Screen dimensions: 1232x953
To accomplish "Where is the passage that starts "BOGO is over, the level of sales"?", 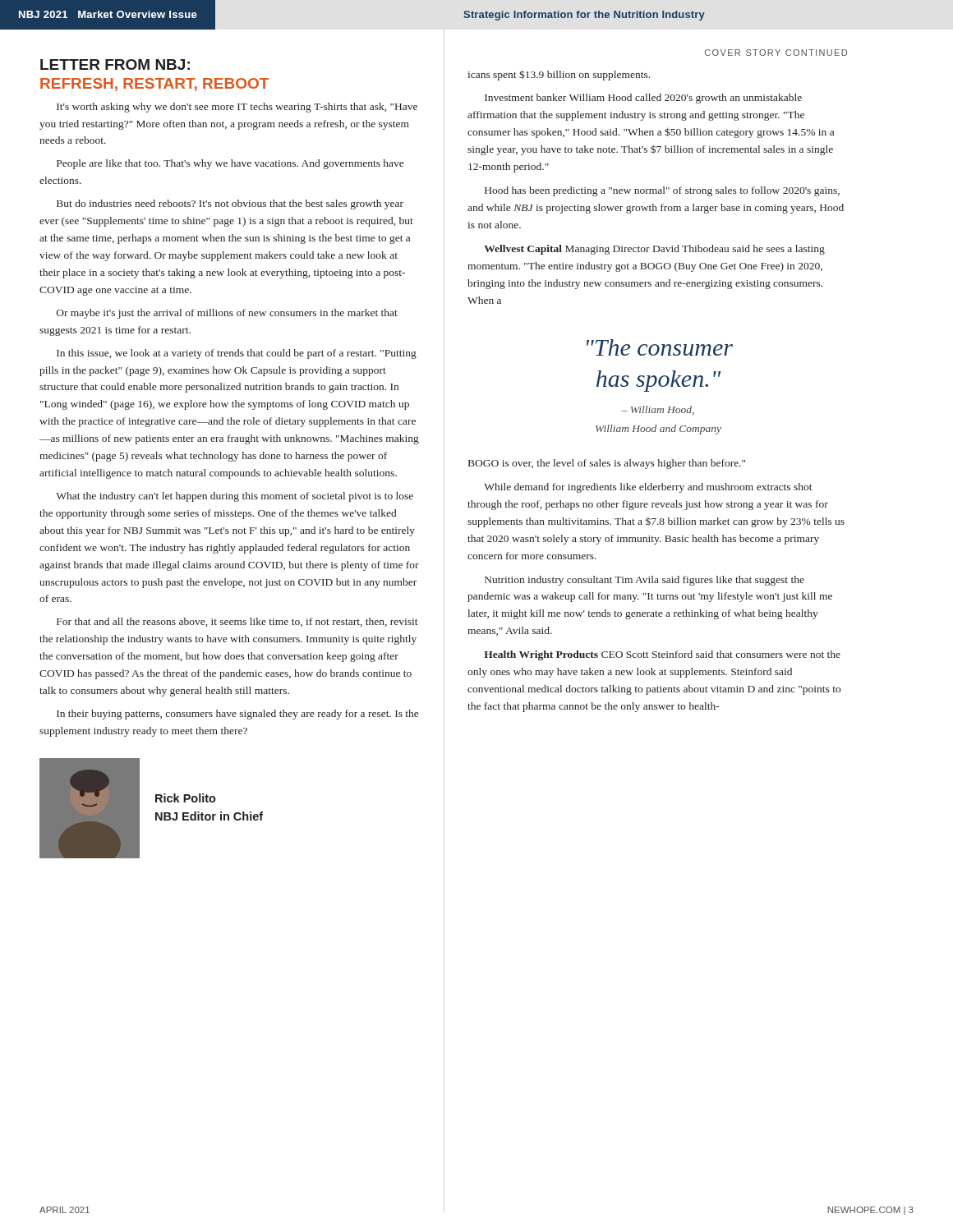I will tap(658, 585).
